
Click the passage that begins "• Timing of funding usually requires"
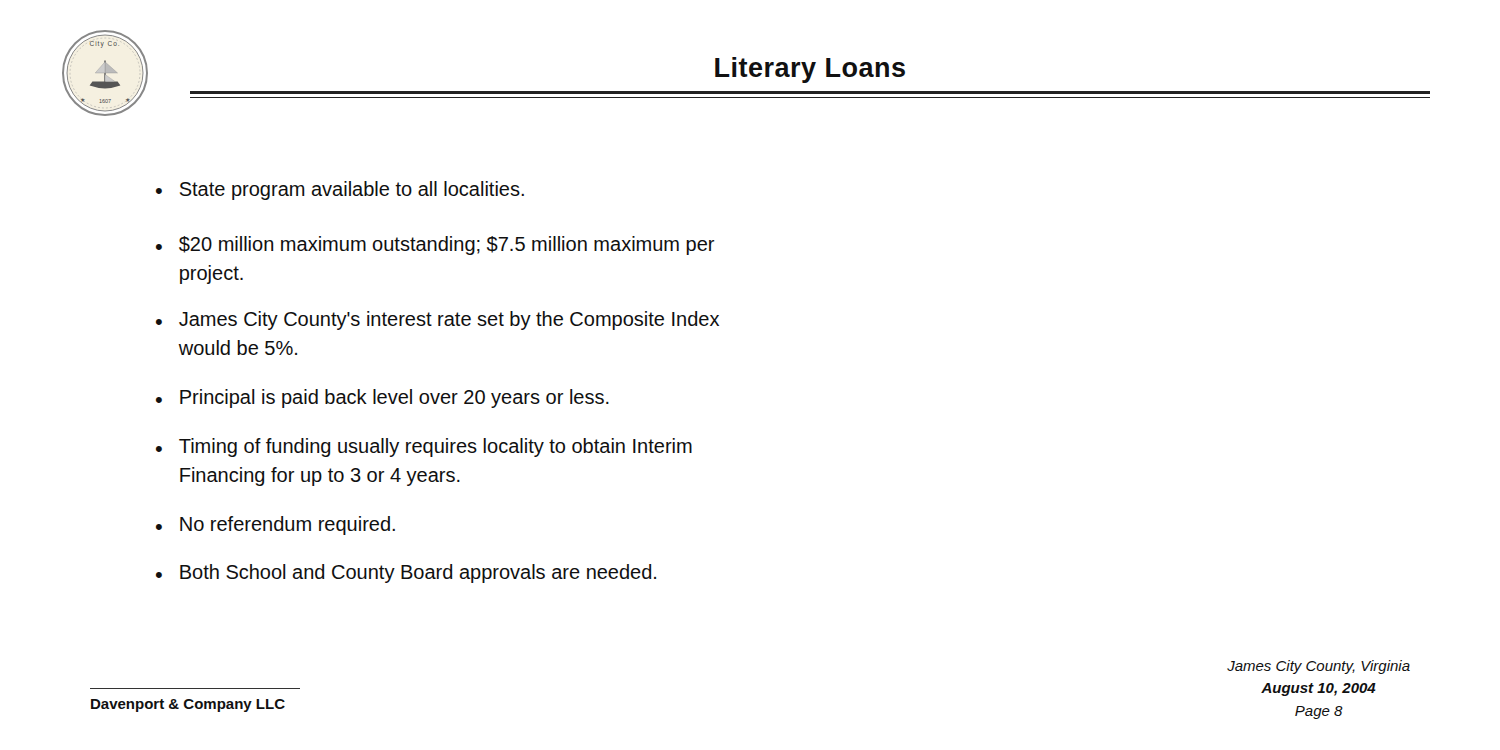click(x=424, y=461)
